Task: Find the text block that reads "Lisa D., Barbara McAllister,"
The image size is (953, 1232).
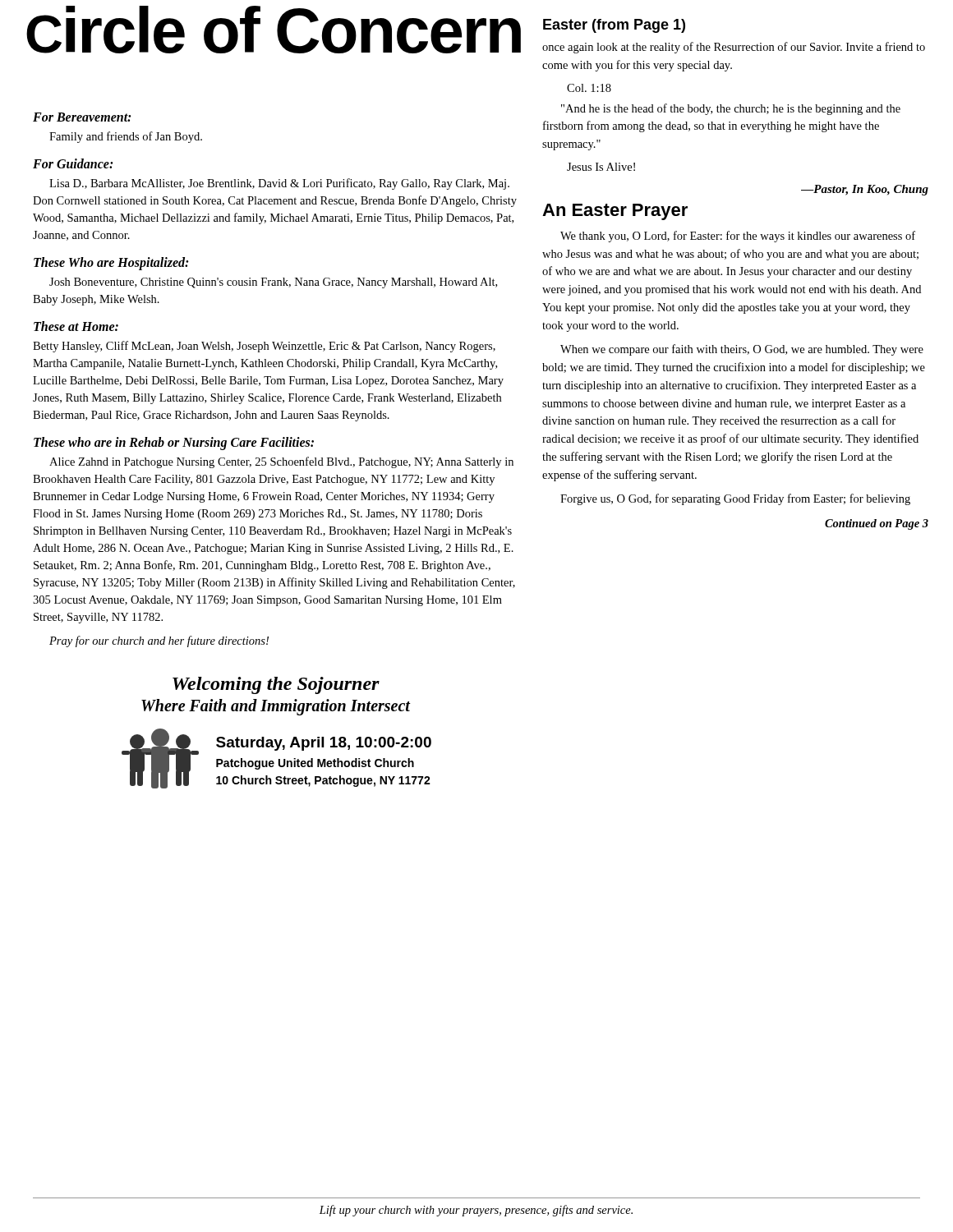Action: 275,210
